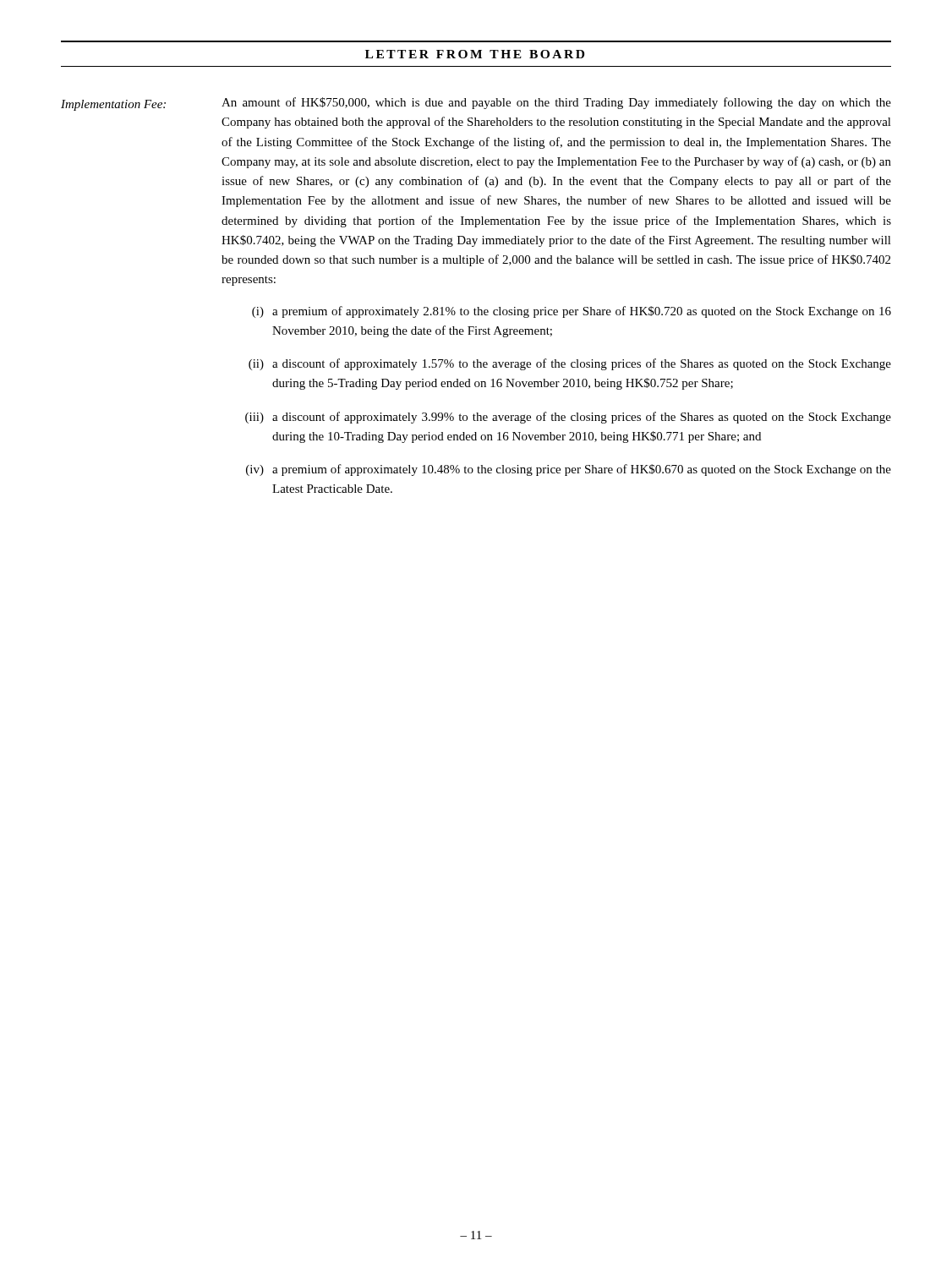This screenshot has height=1268, width=952.
Task: Navigate to the passage starting "(iv) a premium of"
Action: click(556, 480)
